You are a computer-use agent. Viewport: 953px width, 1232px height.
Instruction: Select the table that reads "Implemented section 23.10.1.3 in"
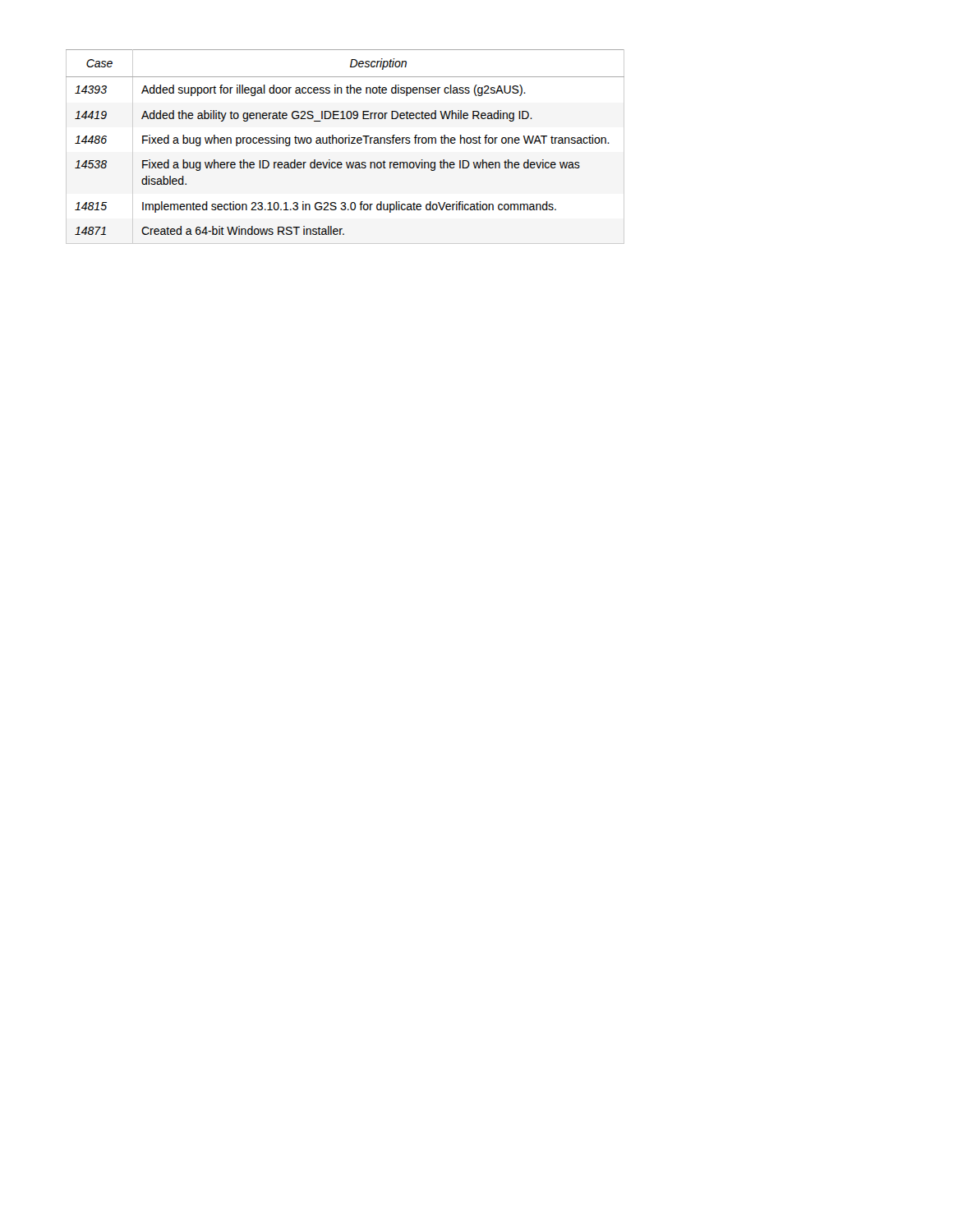click(476, 147)
